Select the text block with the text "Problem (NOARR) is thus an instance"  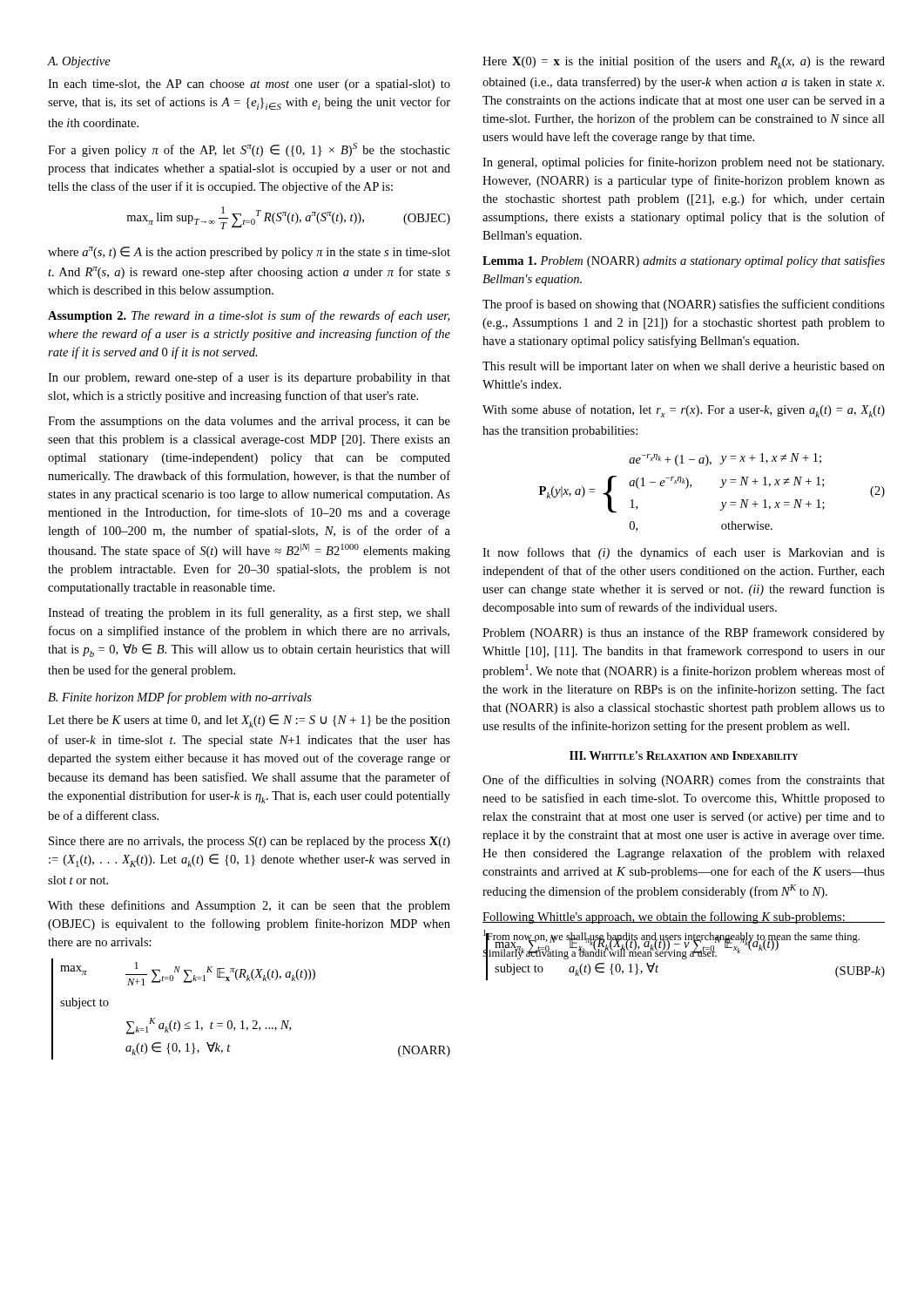click(684, 679)
